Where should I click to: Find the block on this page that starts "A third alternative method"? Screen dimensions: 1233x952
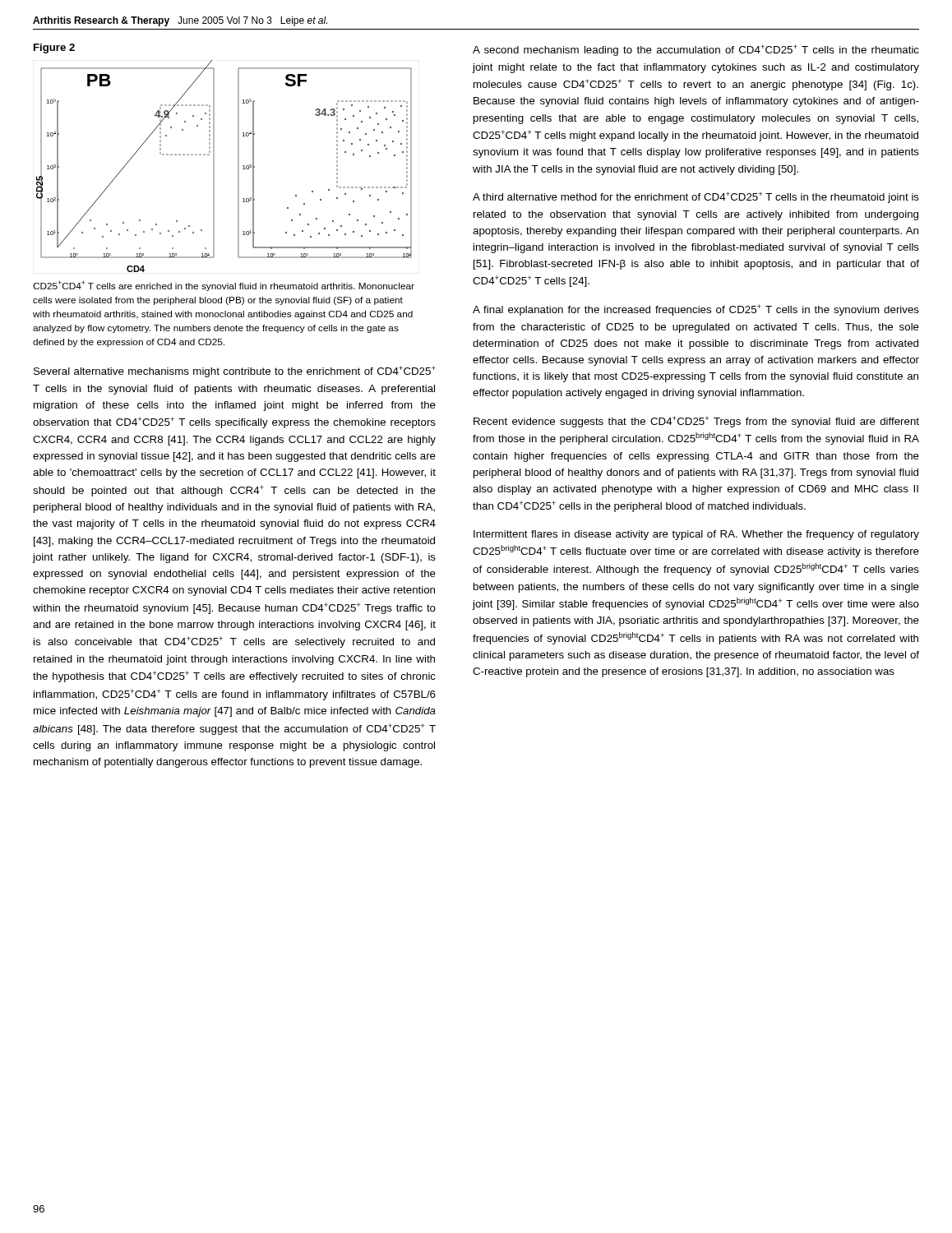point(696,238)
